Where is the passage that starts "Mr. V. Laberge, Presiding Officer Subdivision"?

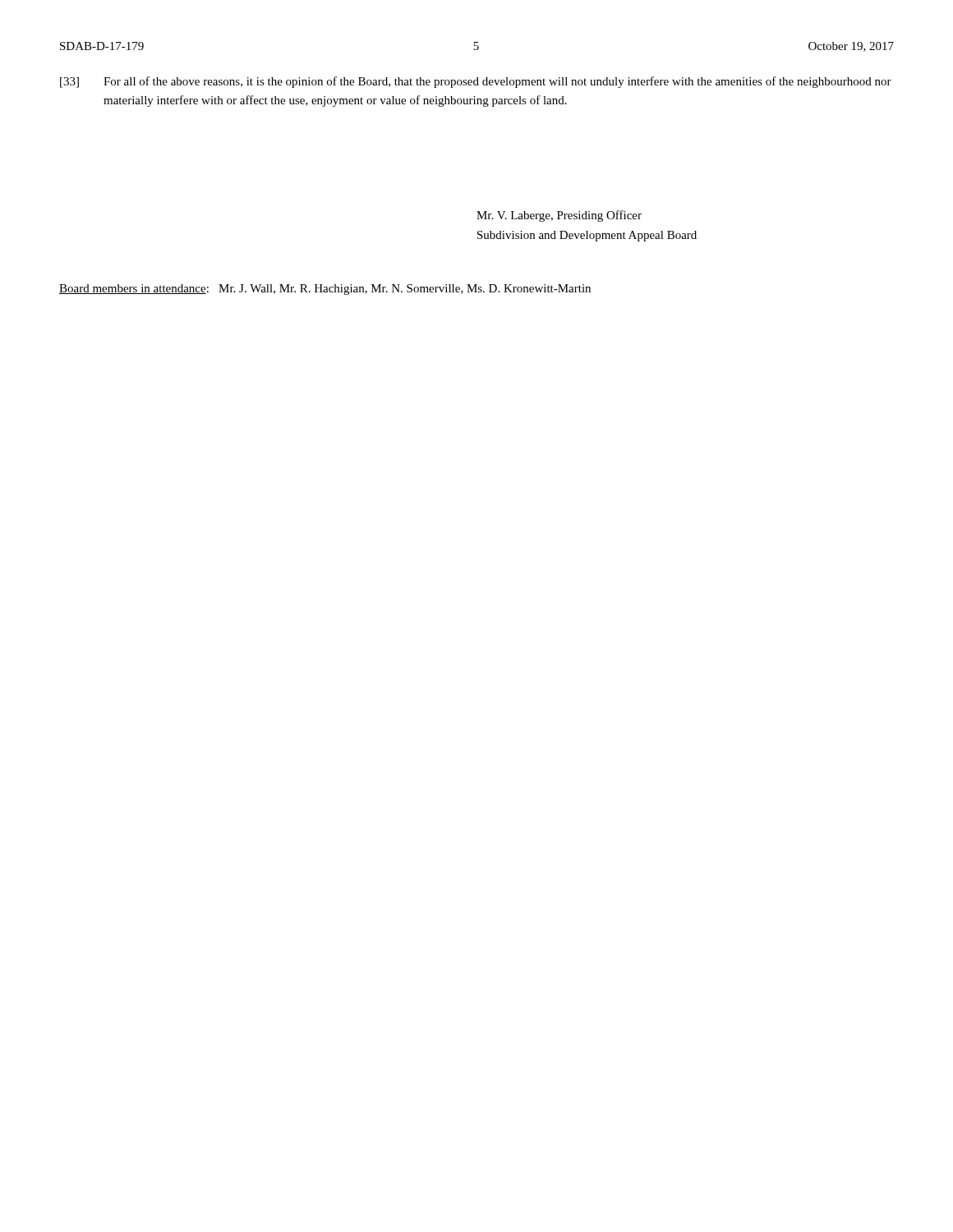click(587, 225)
